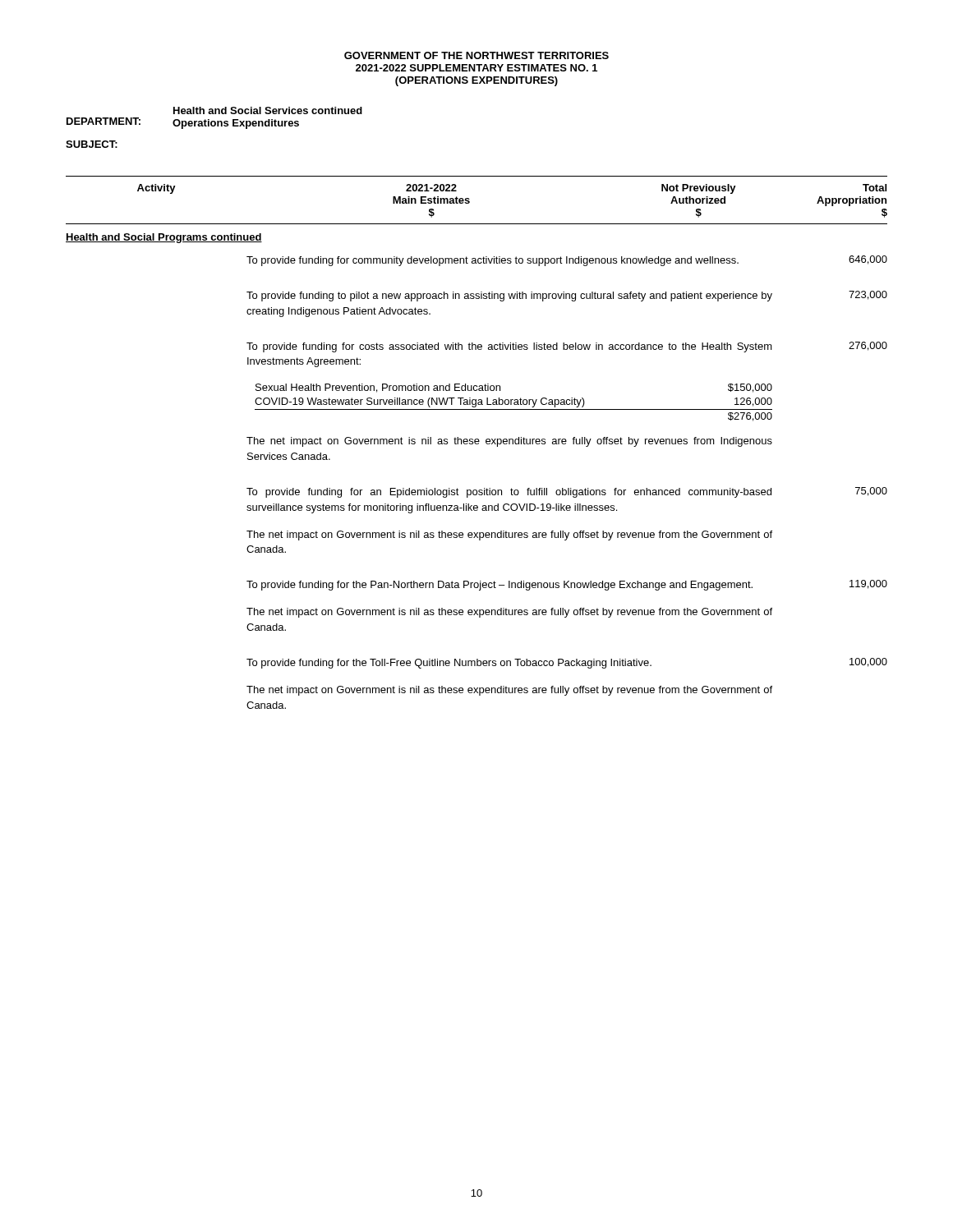
Task: Locate the text block that says "To provide funding for costs associated"
Action: pos(509,354)
